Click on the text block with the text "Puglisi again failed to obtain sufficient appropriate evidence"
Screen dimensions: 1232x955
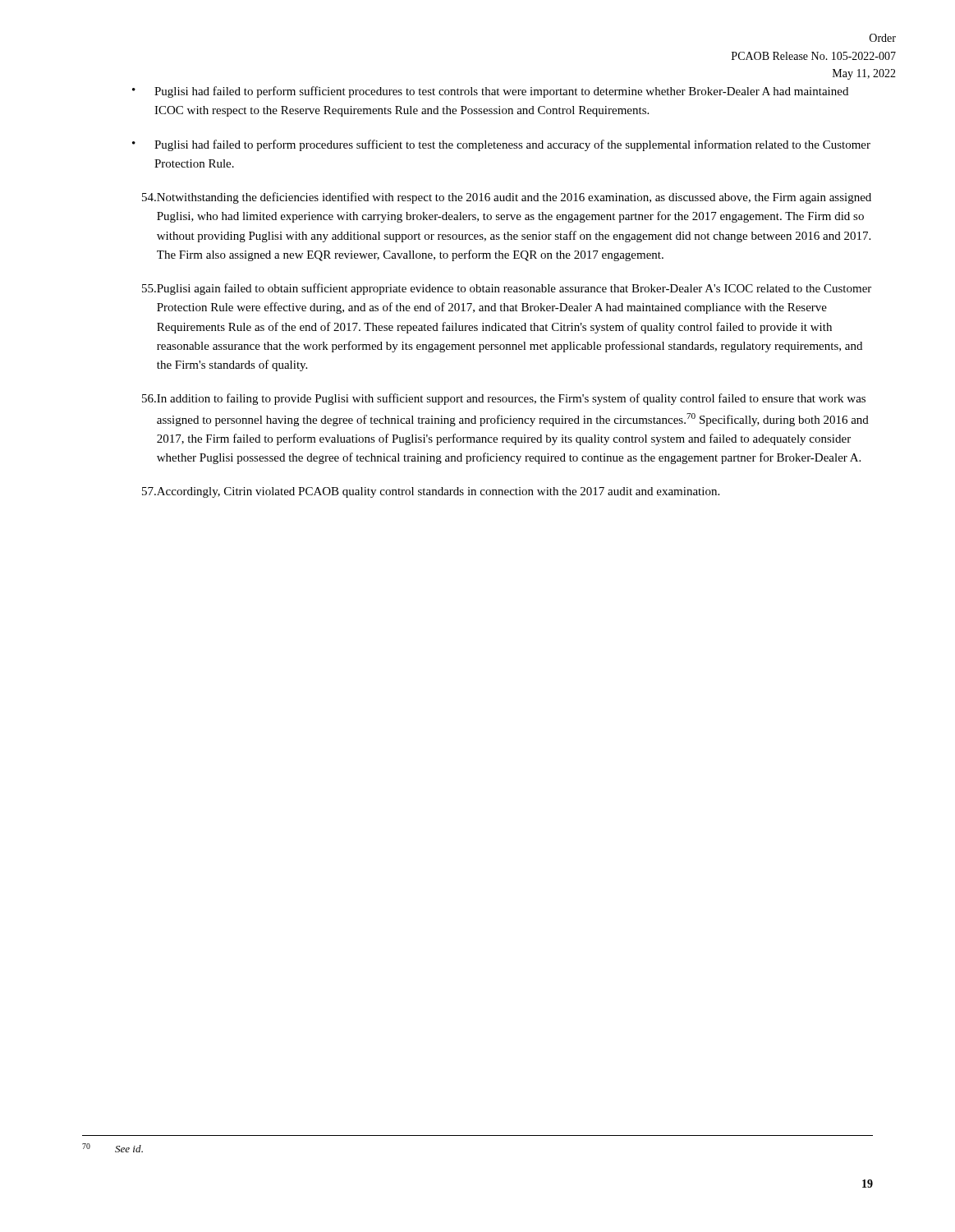478,327
